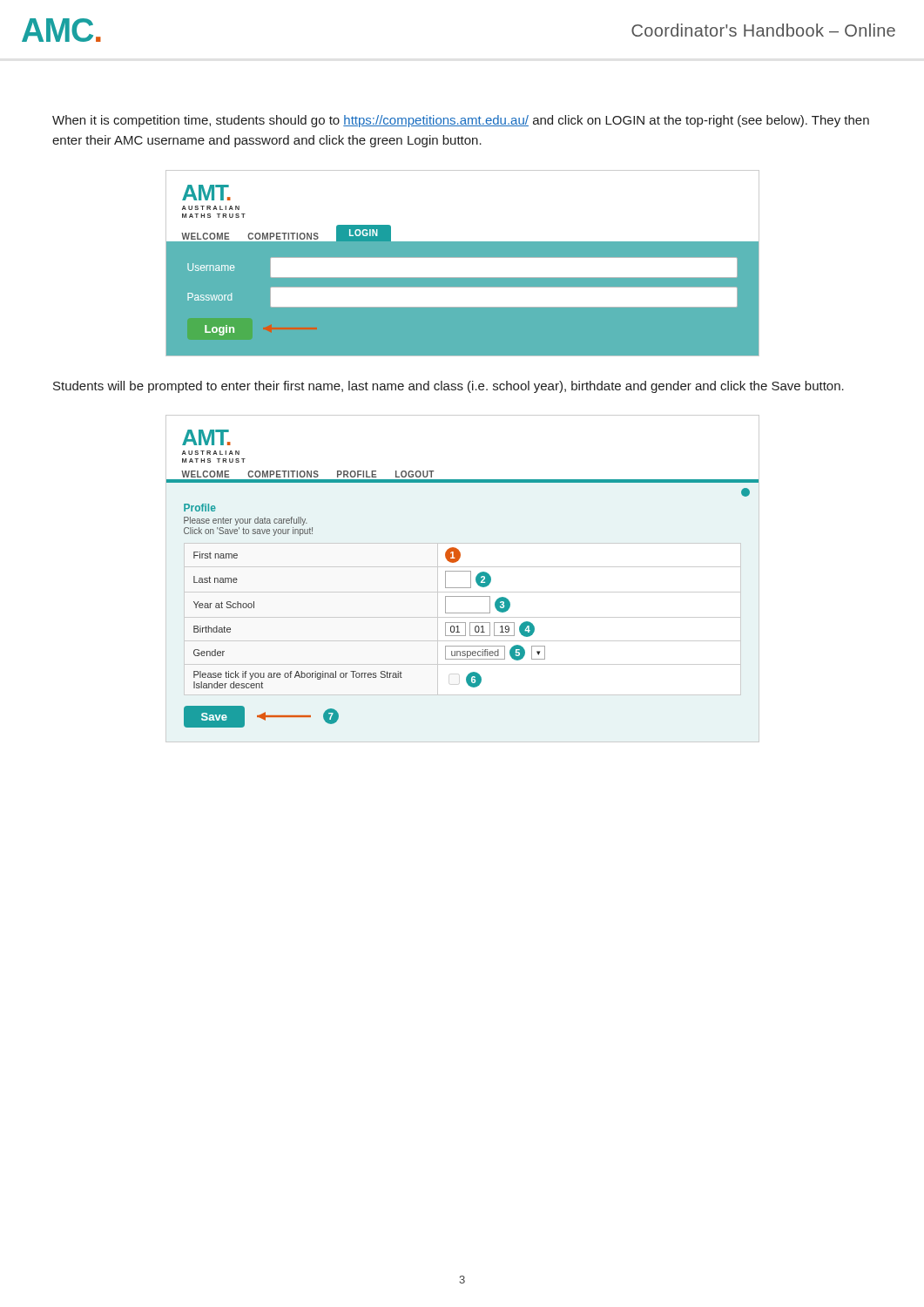Select the text block containing "Students will be prompted to"
The image size is (924, 1307).
pos(448,385)
